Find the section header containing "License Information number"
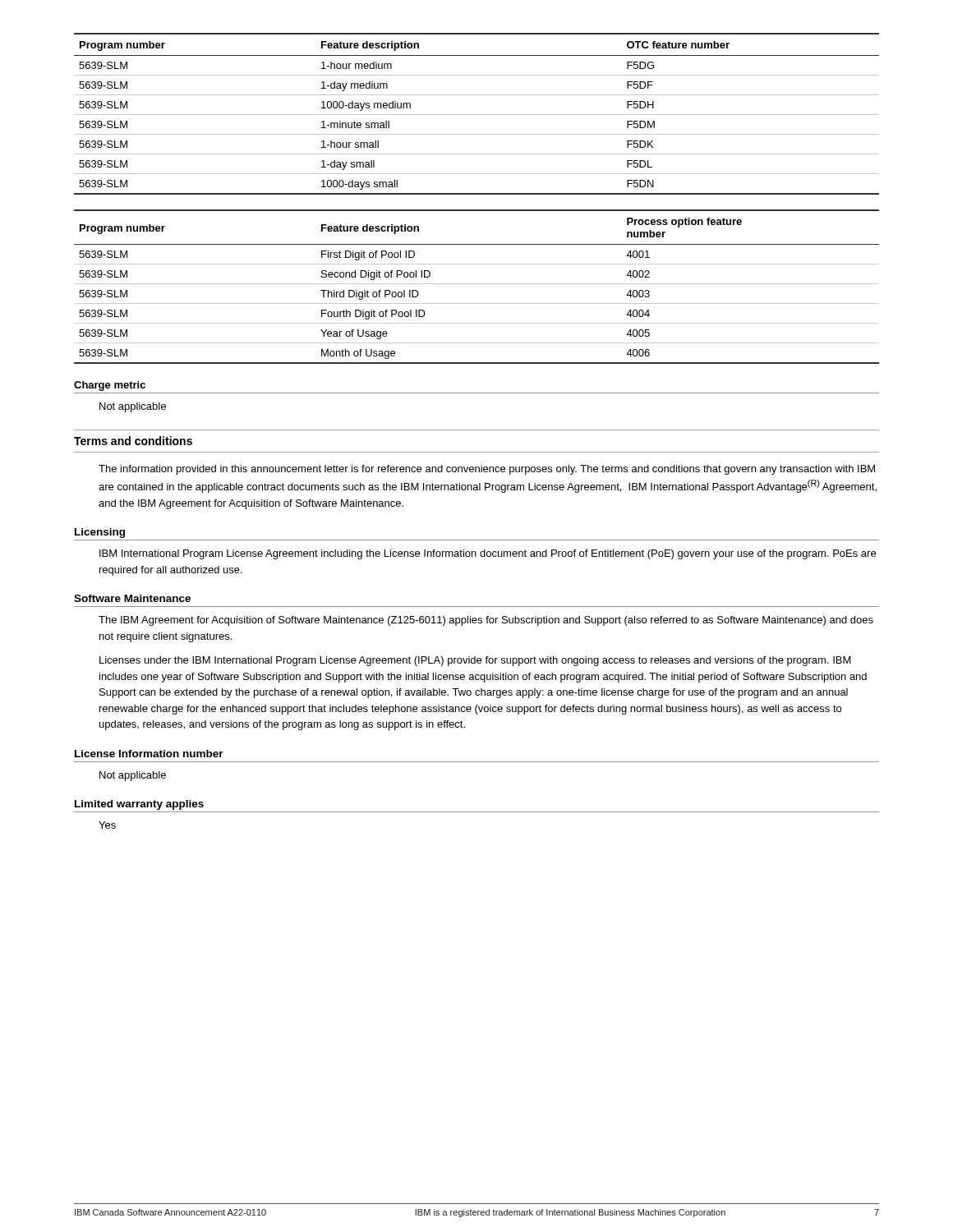 point(476,755)
